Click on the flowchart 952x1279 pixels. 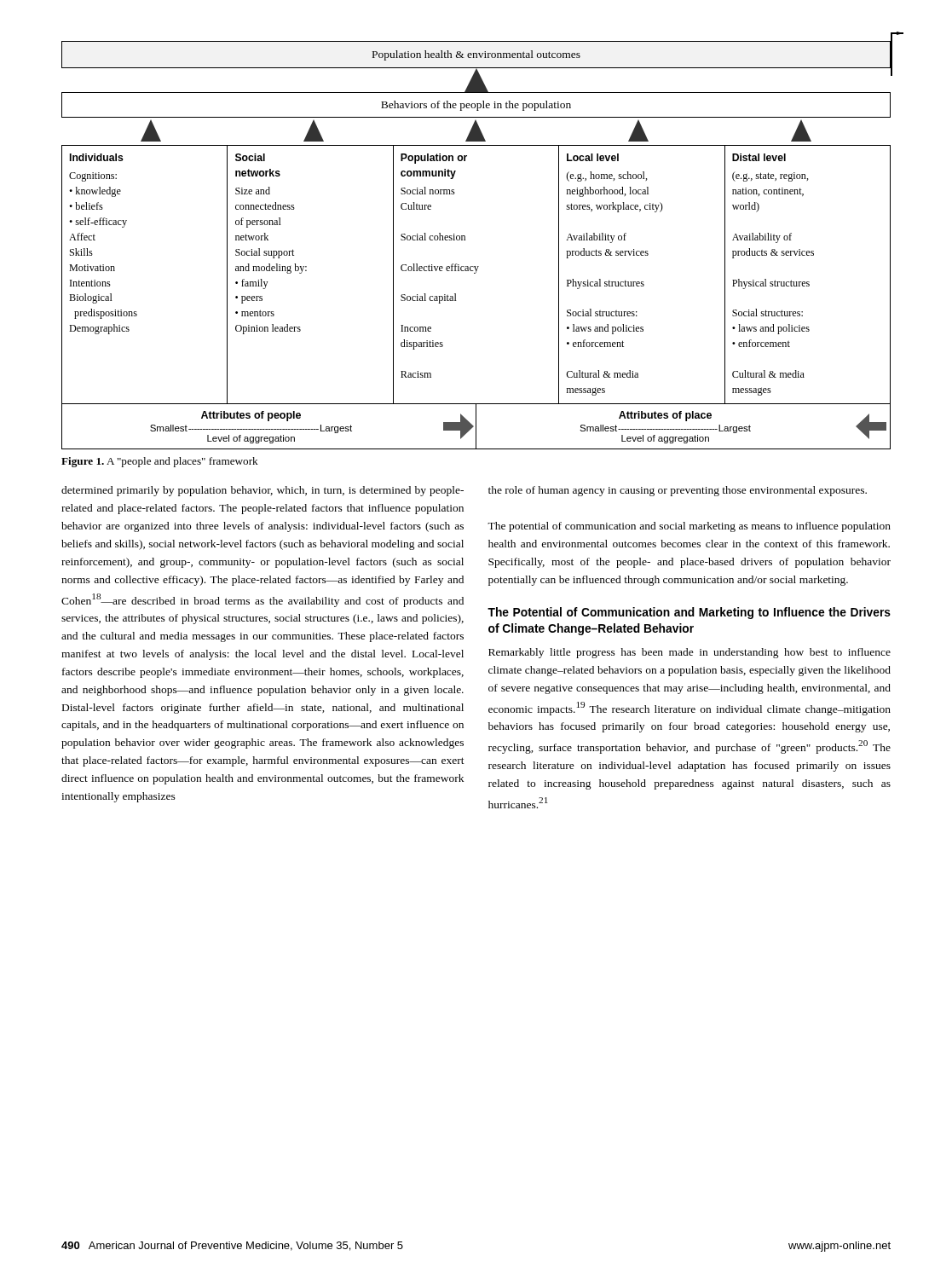click(476, 245)
